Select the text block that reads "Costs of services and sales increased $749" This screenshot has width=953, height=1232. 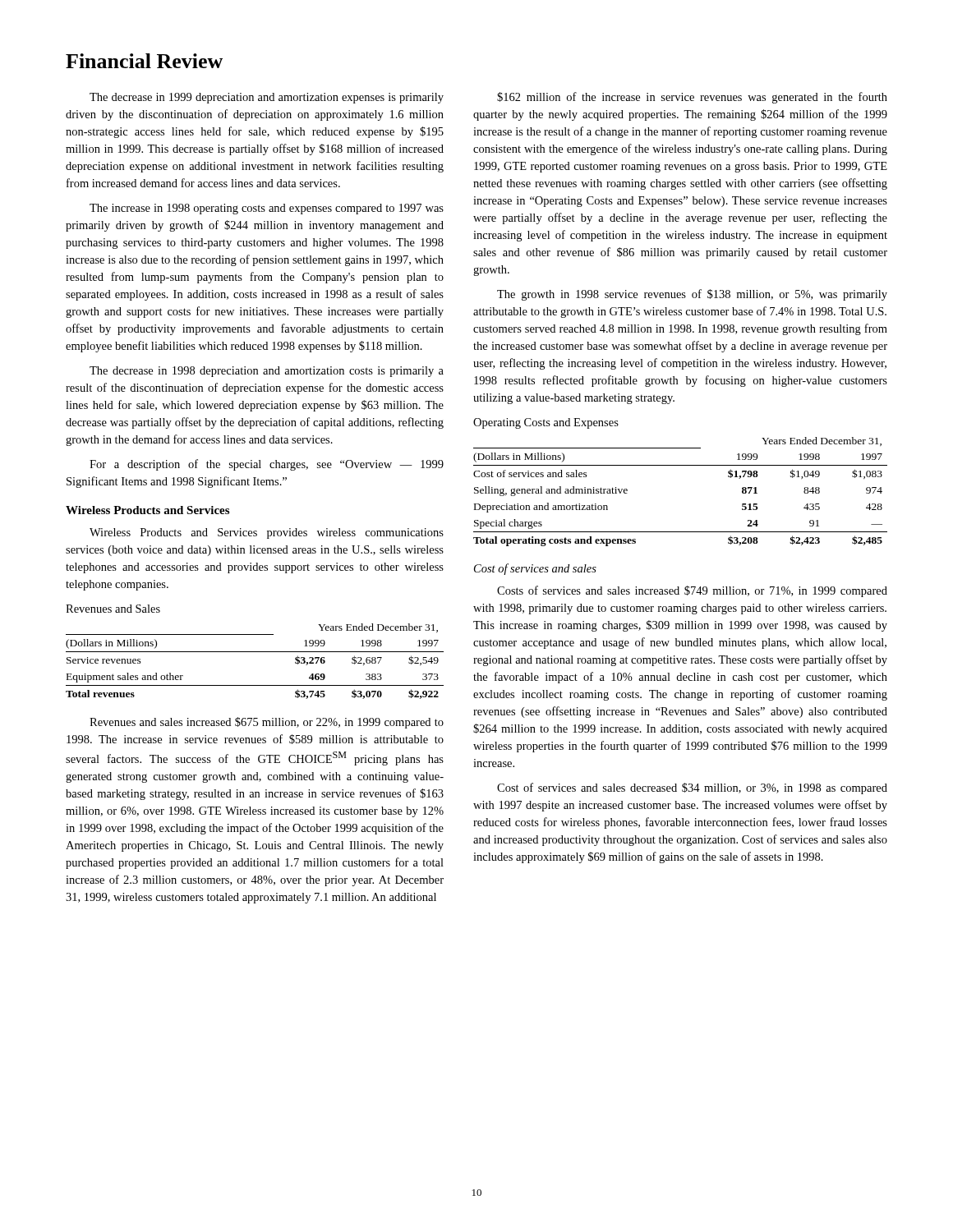[680, 677]
